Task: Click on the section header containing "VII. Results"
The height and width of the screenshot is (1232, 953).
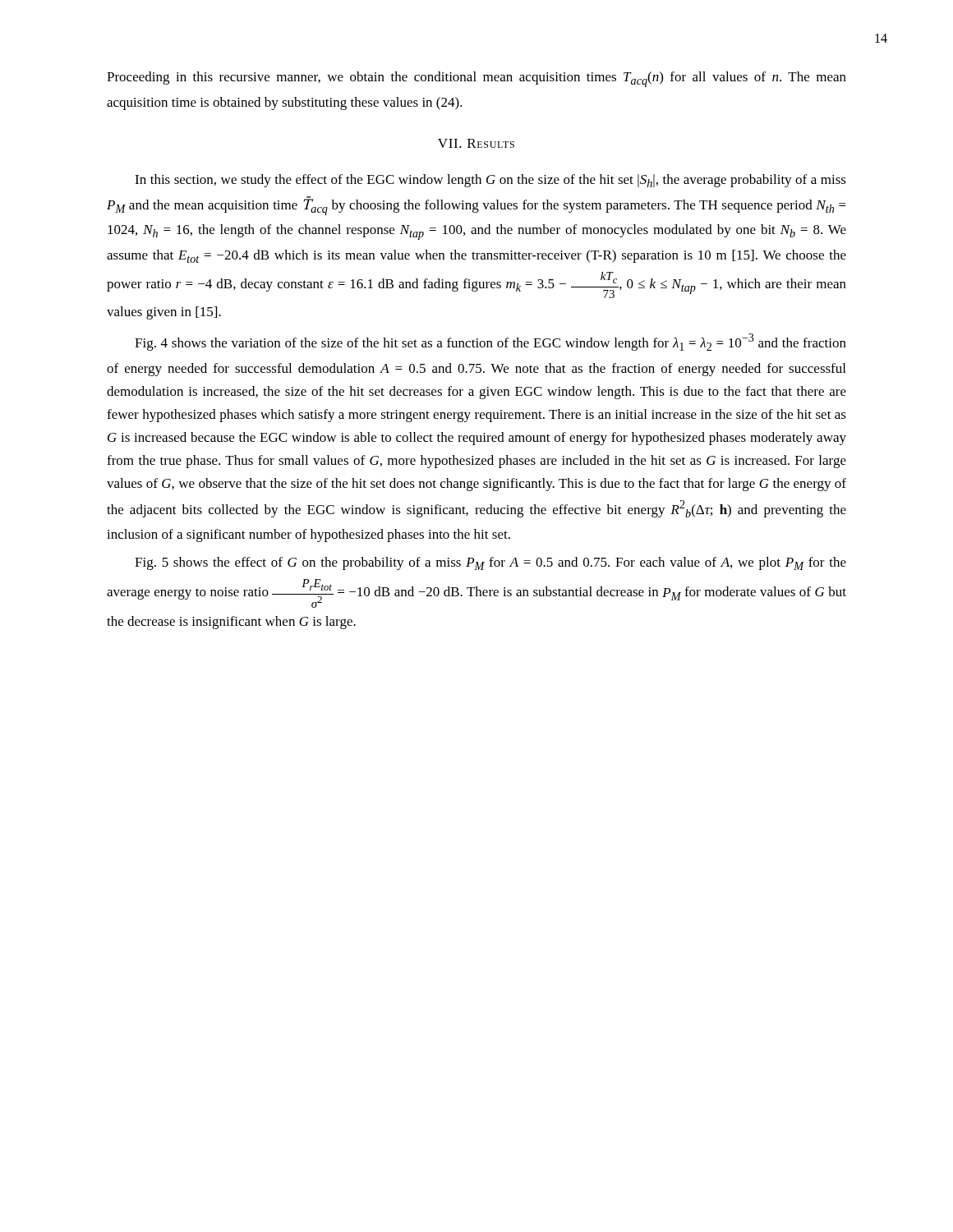Action: (476, 143)
